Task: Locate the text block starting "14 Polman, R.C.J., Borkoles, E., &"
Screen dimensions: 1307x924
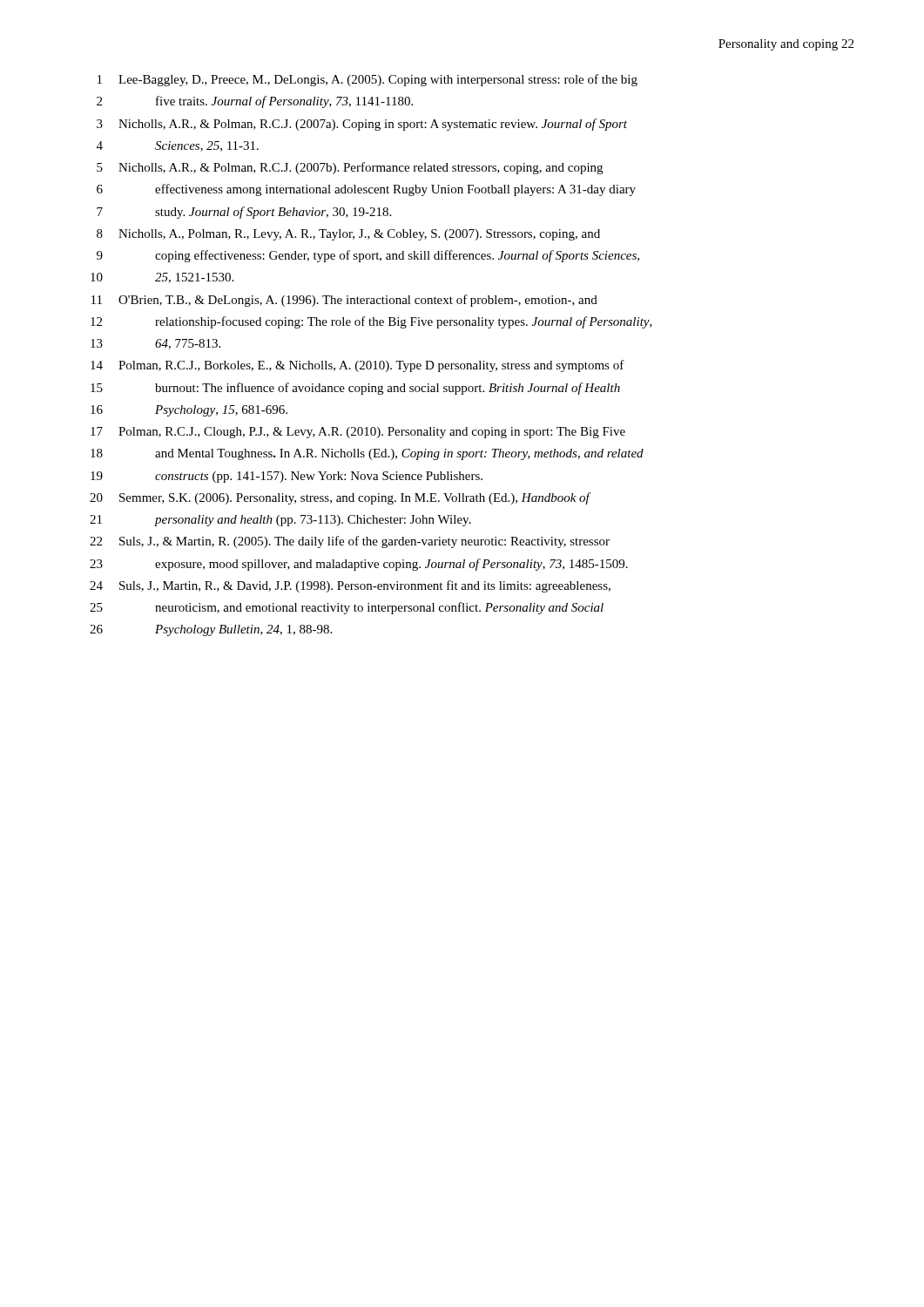Action: (x=462, y=366)
